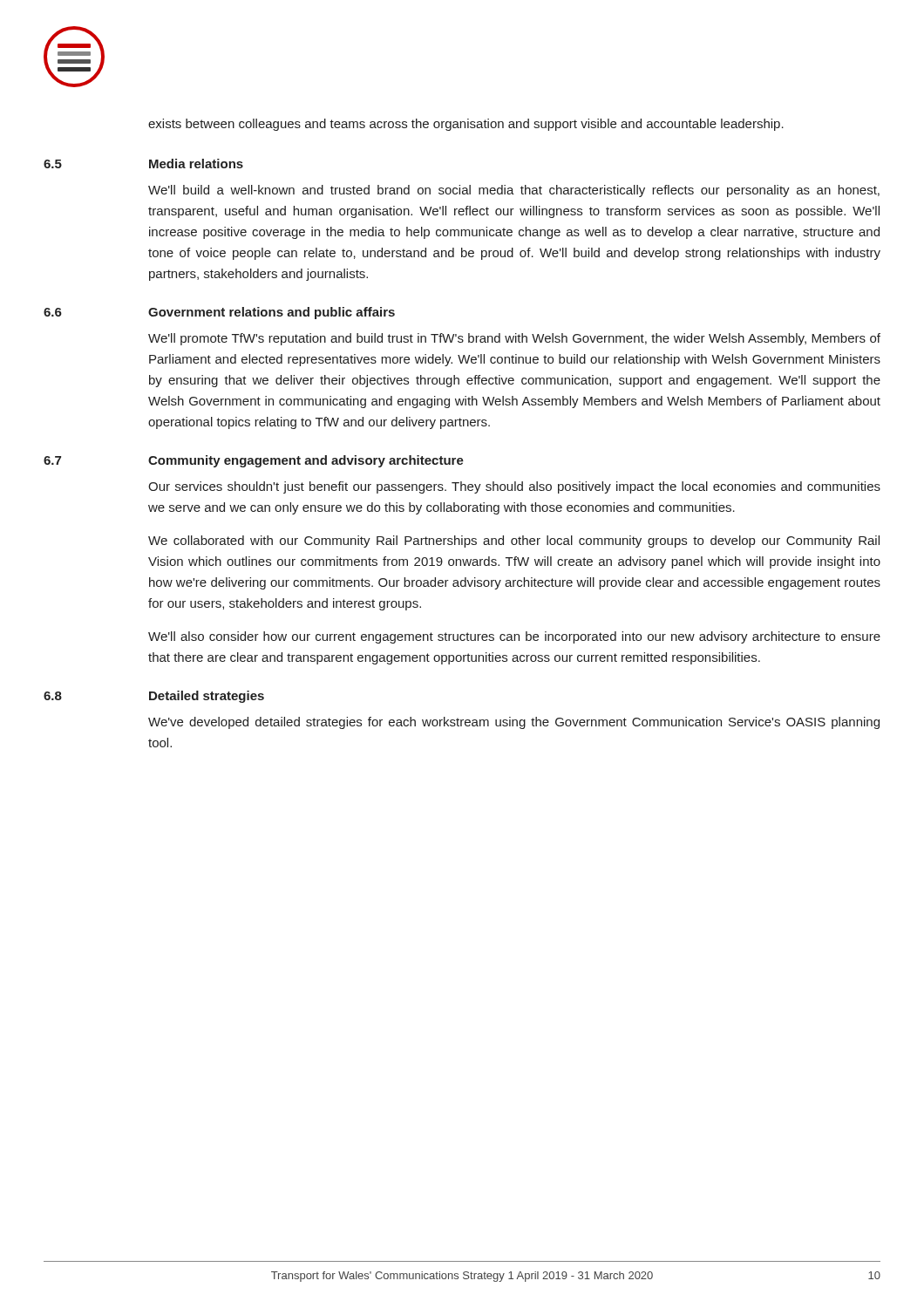Click on the passage starting "Media relations"
Viewport: 924px width, 1308px height.
click(x=196, y=164)
